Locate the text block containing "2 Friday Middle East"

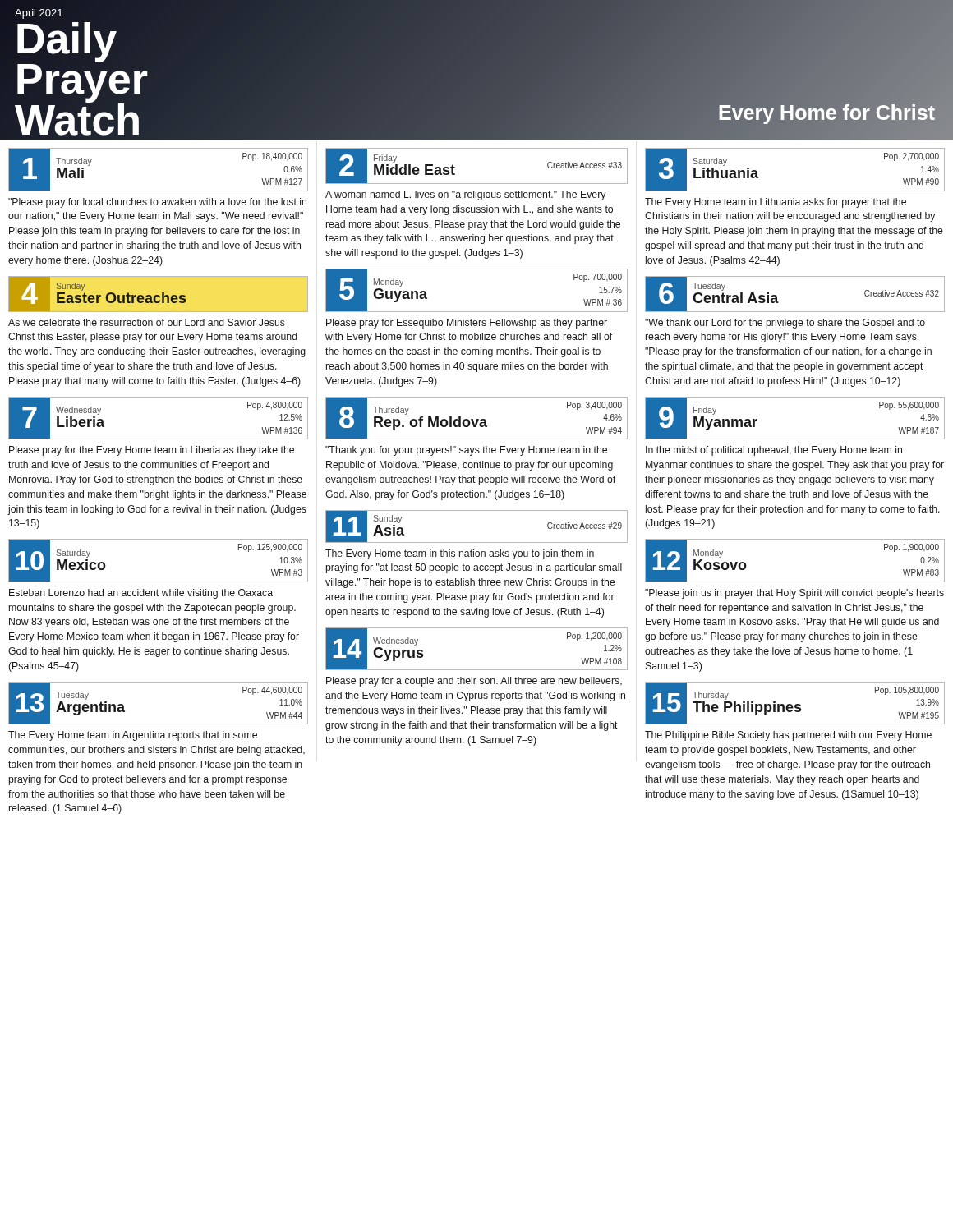[x=476, y=205]
